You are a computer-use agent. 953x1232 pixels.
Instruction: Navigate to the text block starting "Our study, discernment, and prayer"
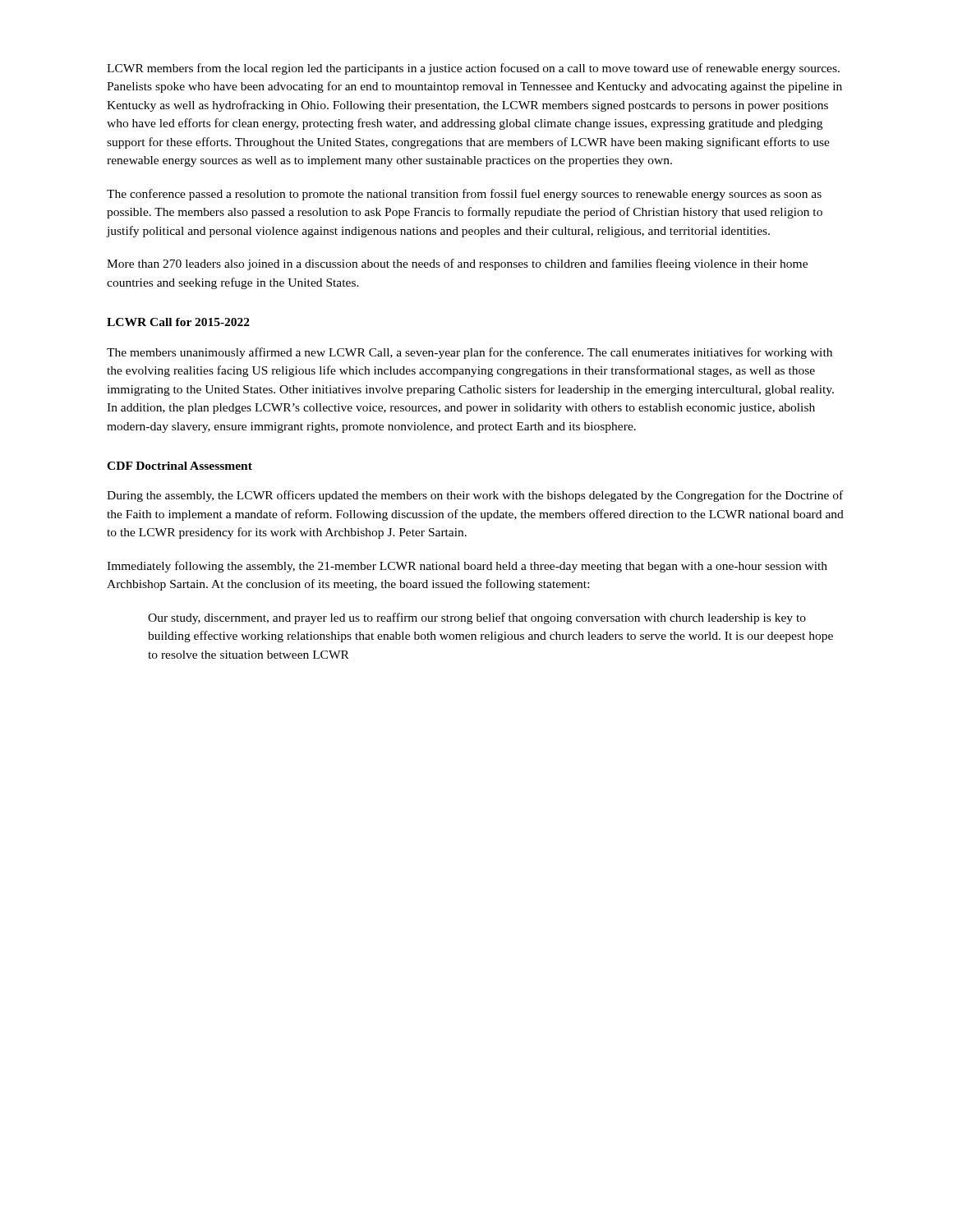pos(491,636)
